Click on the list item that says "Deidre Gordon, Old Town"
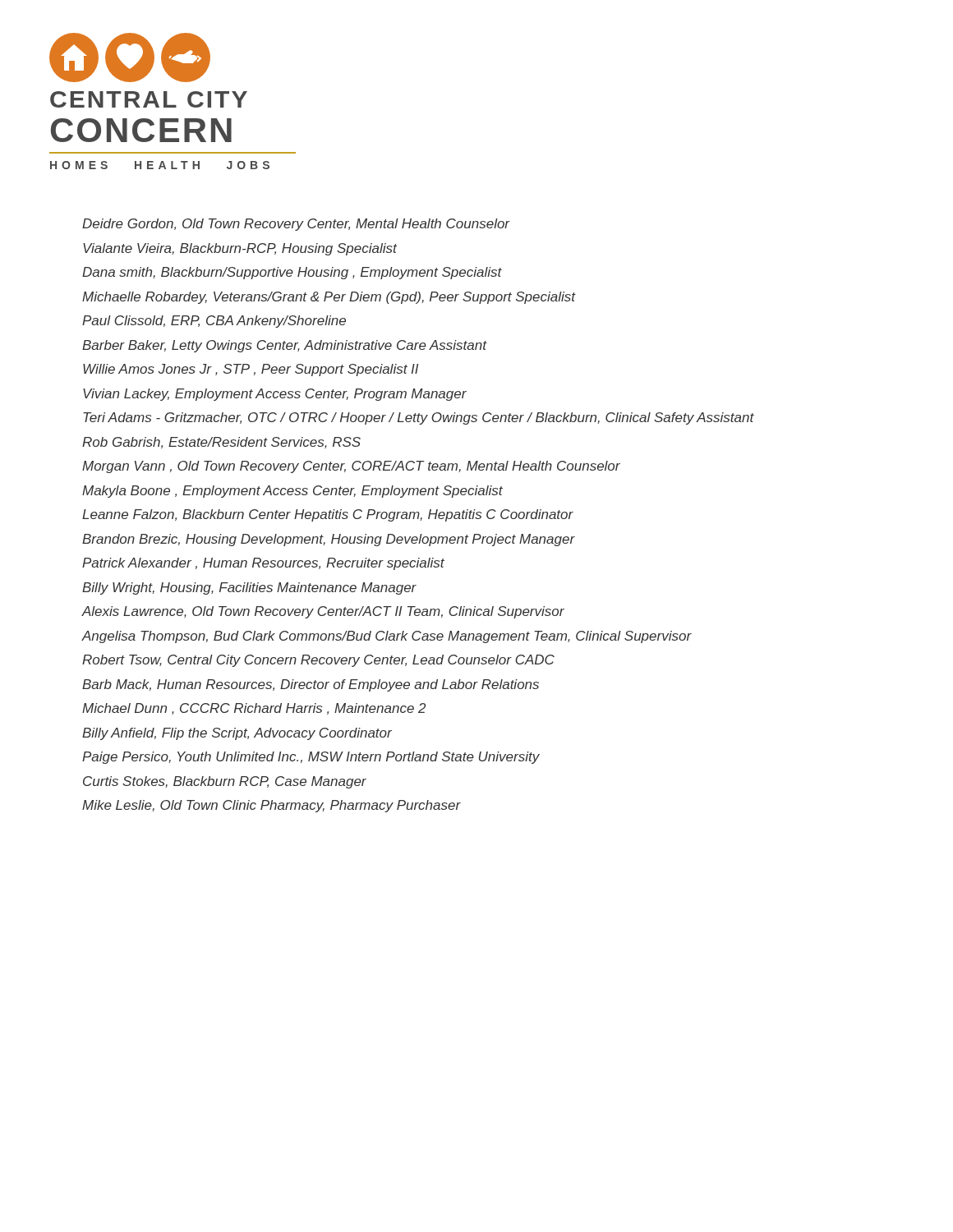Image resolution: width=953 pixels, height=1232 pixels. (296, 224)
